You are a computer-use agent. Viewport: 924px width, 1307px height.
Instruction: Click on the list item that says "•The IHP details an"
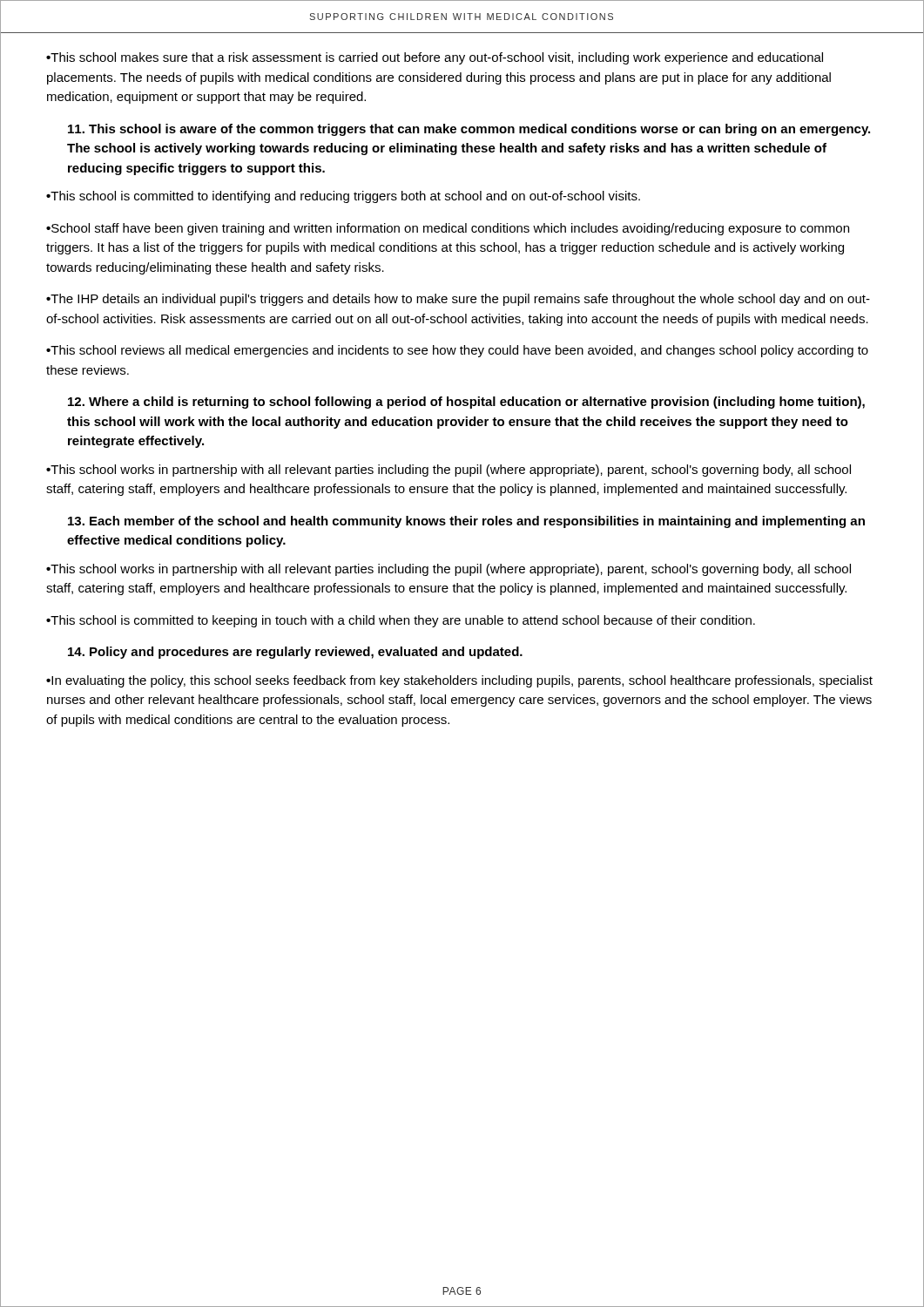tap(458, 308)
